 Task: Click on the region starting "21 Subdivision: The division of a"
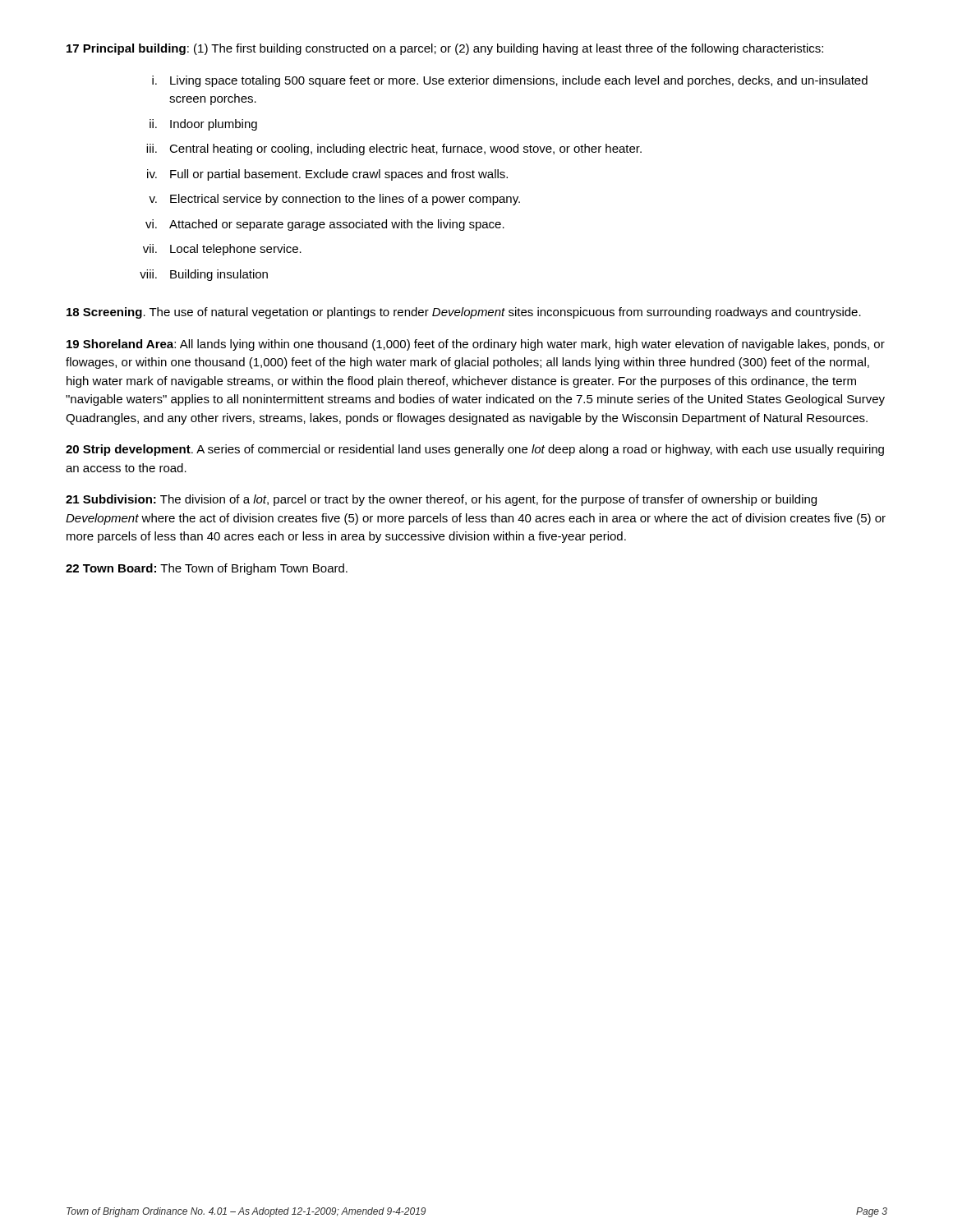click(476, 517)
